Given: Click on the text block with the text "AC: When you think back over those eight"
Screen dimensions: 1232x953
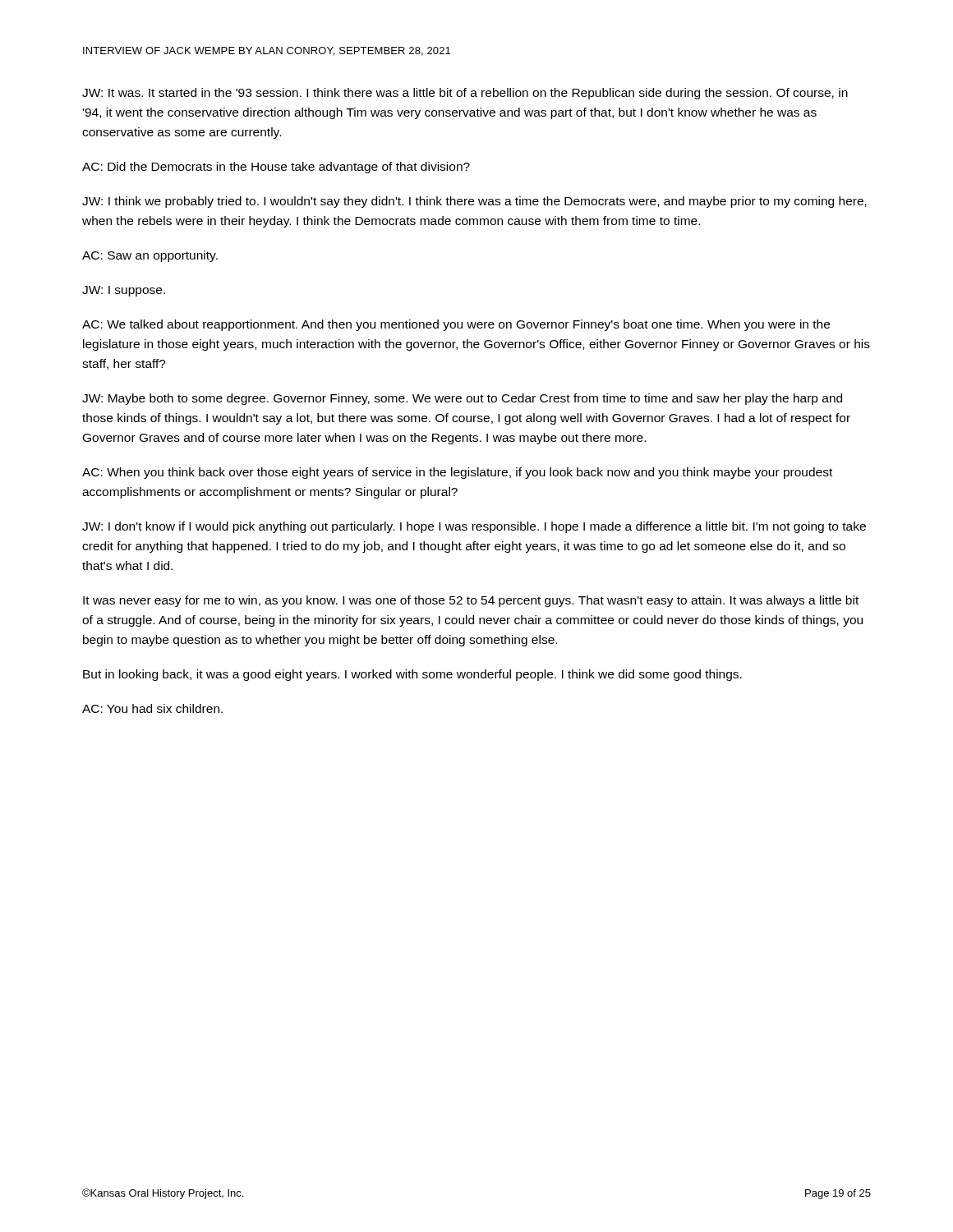Looking at the screenshot, I should [x=457, y=482].
